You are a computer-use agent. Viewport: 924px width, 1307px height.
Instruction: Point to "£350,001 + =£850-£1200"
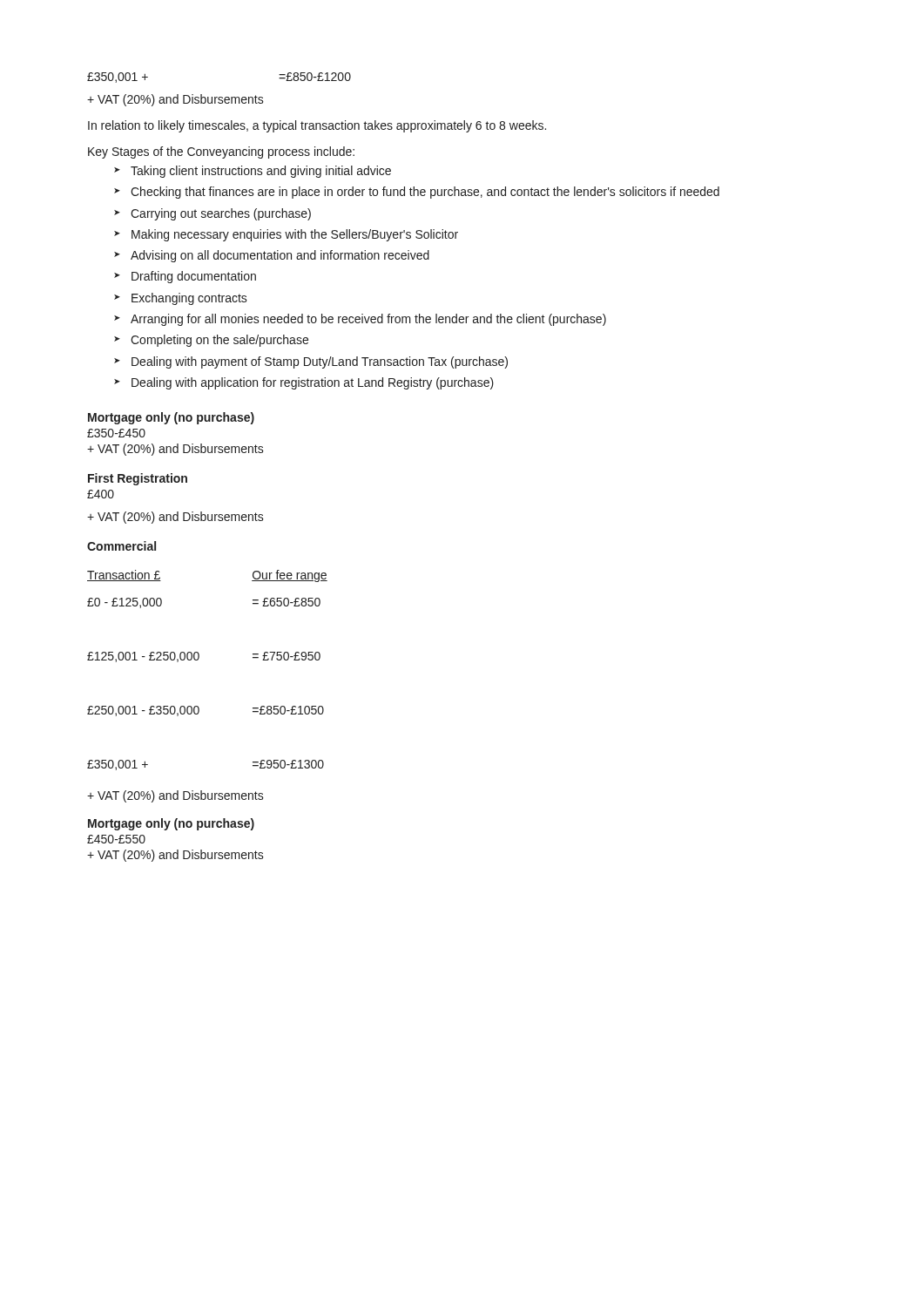coord(119,77)
